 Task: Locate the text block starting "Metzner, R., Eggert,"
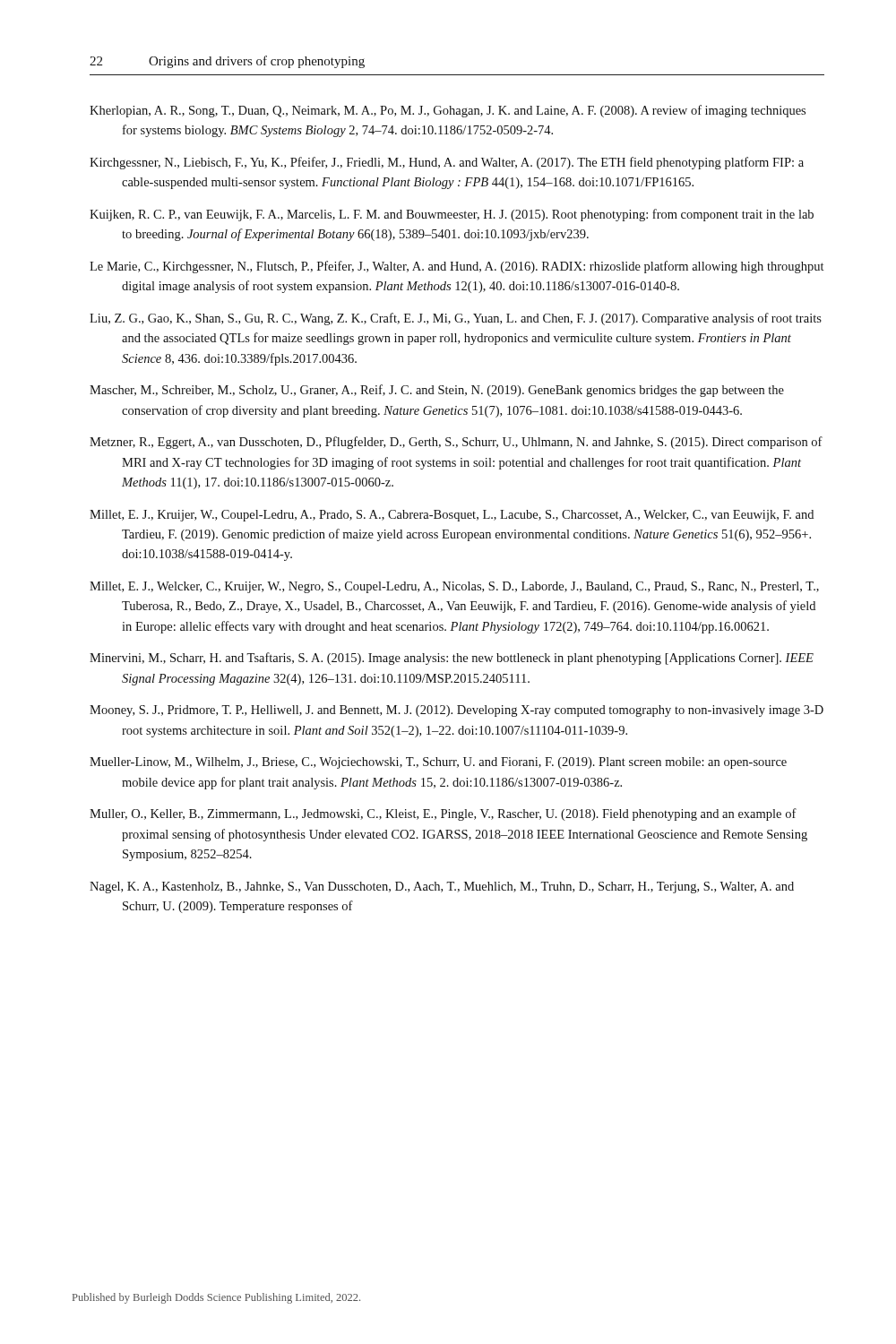[456, 462]
